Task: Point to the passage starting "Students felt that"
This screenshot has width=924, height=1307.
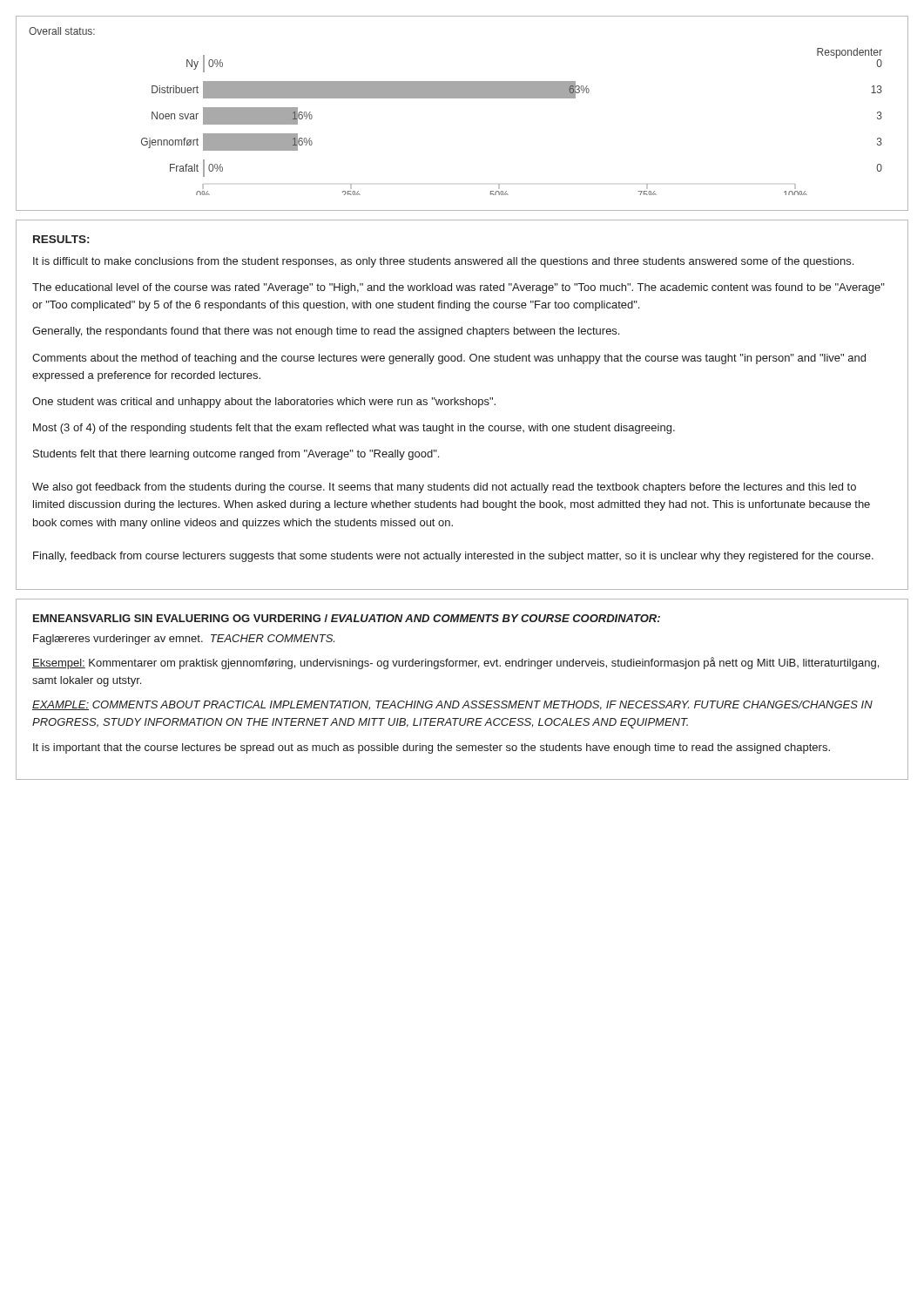Action: click(236, 455)
